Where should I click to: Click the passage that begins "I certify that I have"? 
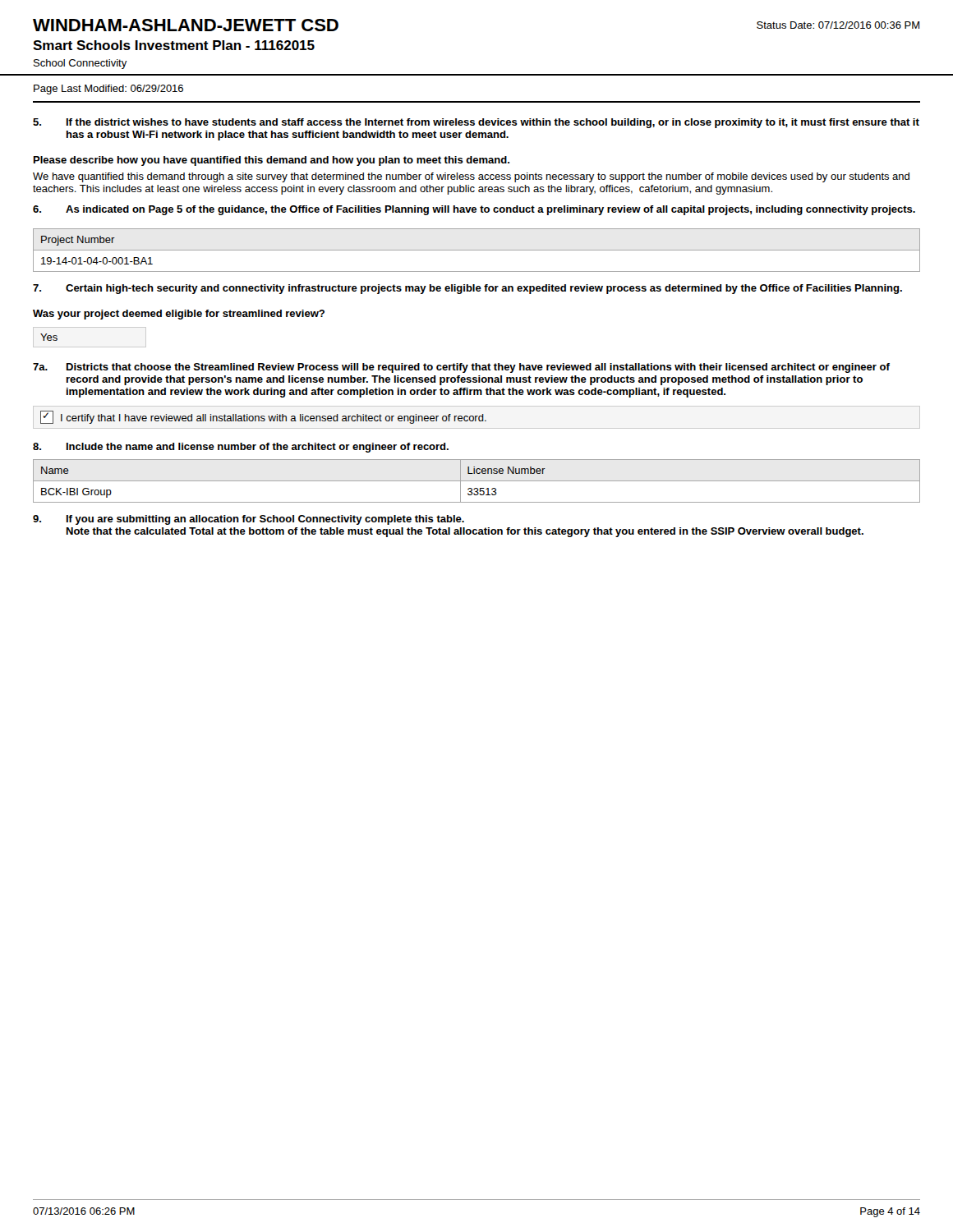click(x=264, y=417)
